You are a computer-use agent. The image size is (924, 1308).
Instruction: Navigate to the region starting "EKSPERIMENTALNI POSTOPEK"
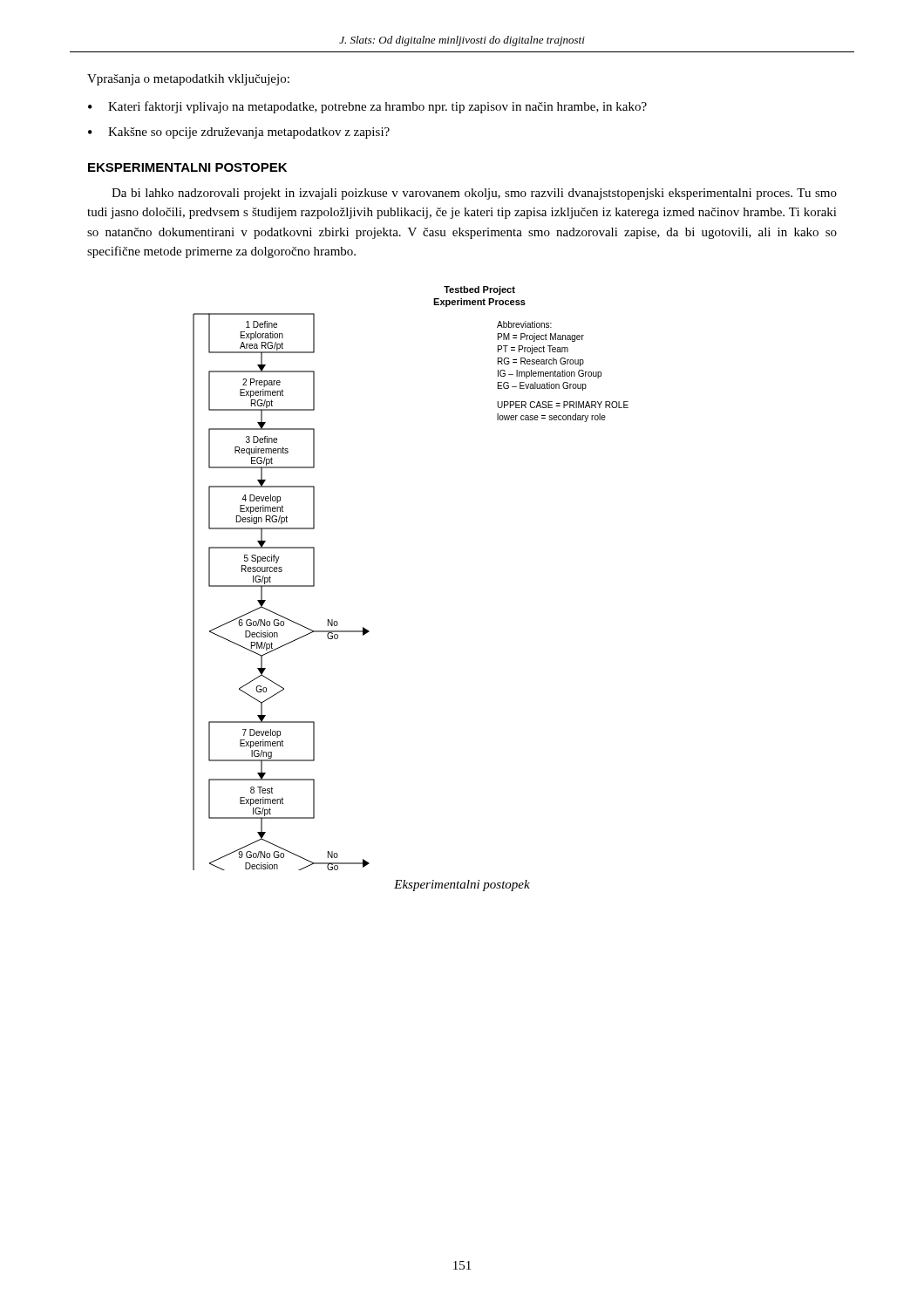[187, 167]
